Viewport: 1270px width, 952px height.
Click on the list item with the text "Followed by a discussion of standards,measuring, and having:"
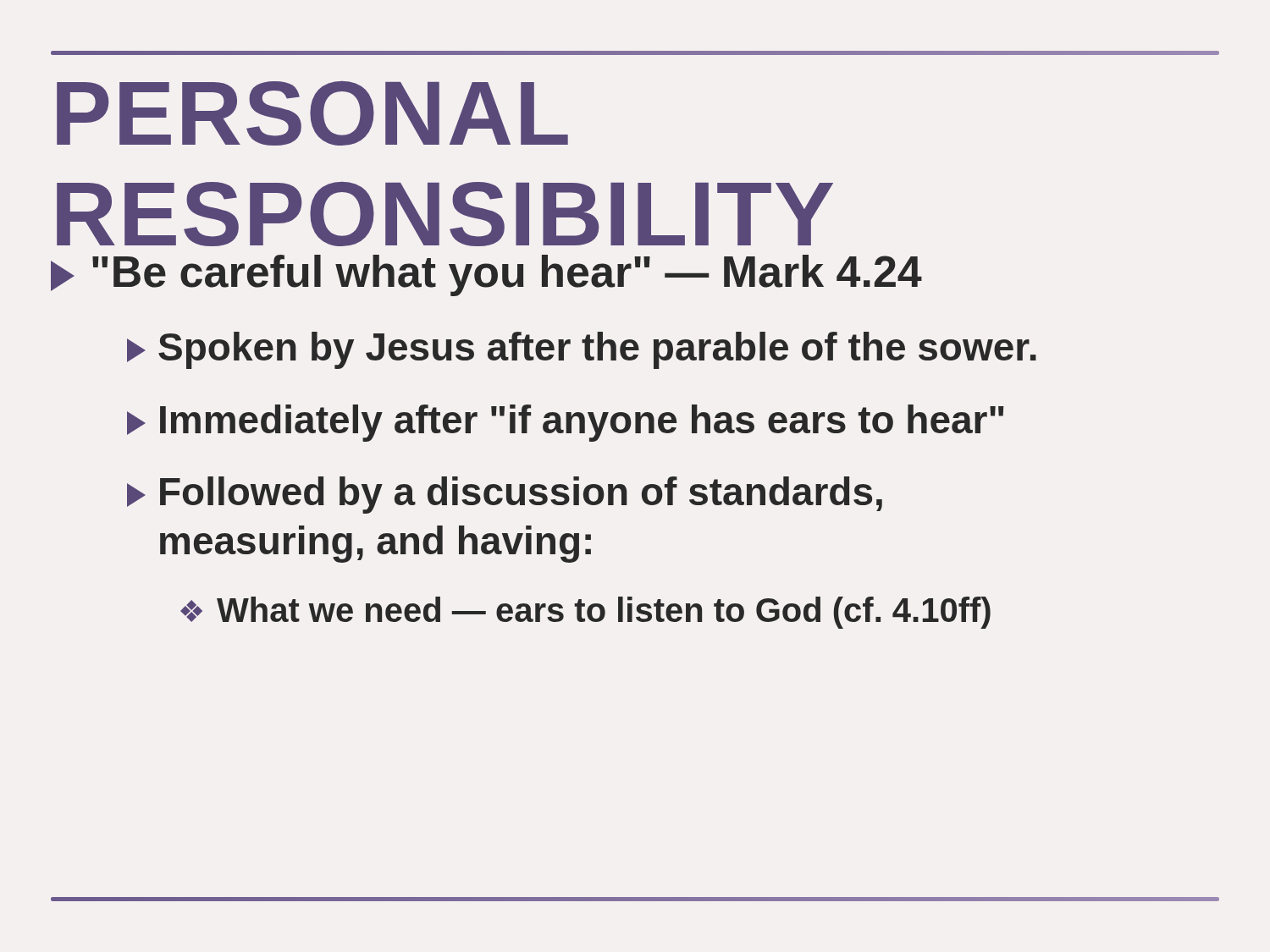tap(506, 517)
